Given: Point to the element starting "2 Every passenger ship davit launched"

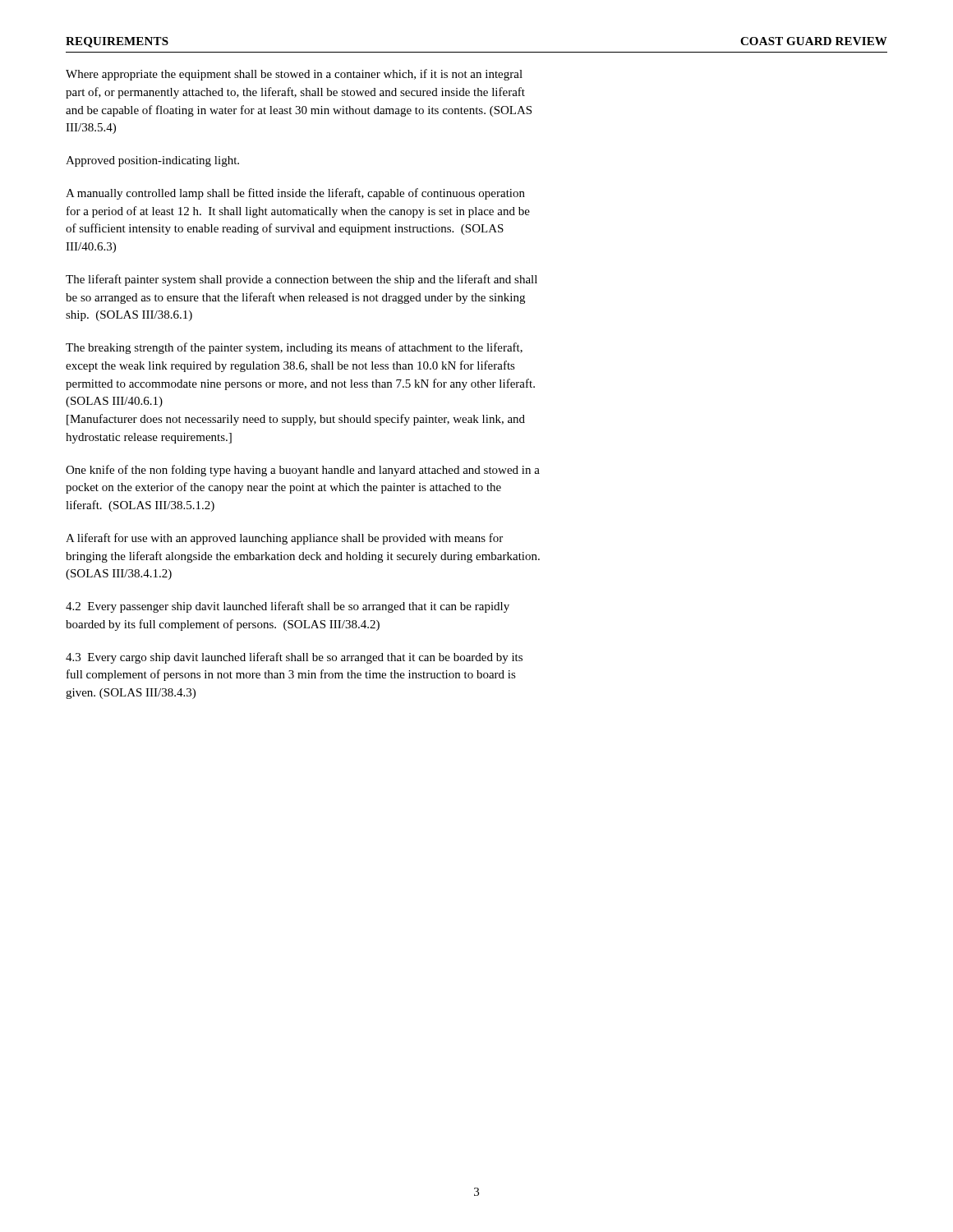Looking at the screenshot, I should coord(288,615).
